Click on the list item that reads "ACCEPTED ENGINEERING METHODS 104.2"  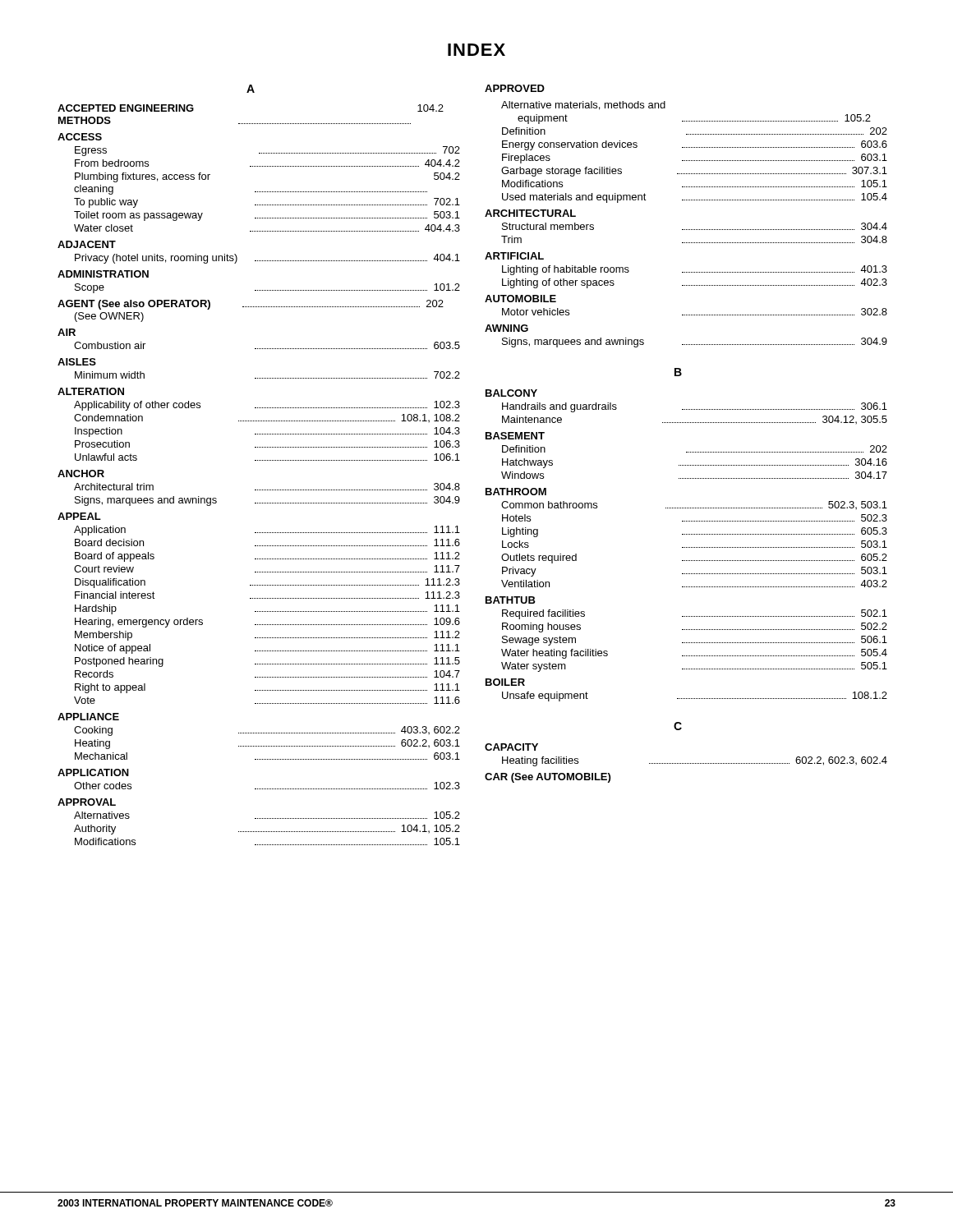(x=251, y=114)
